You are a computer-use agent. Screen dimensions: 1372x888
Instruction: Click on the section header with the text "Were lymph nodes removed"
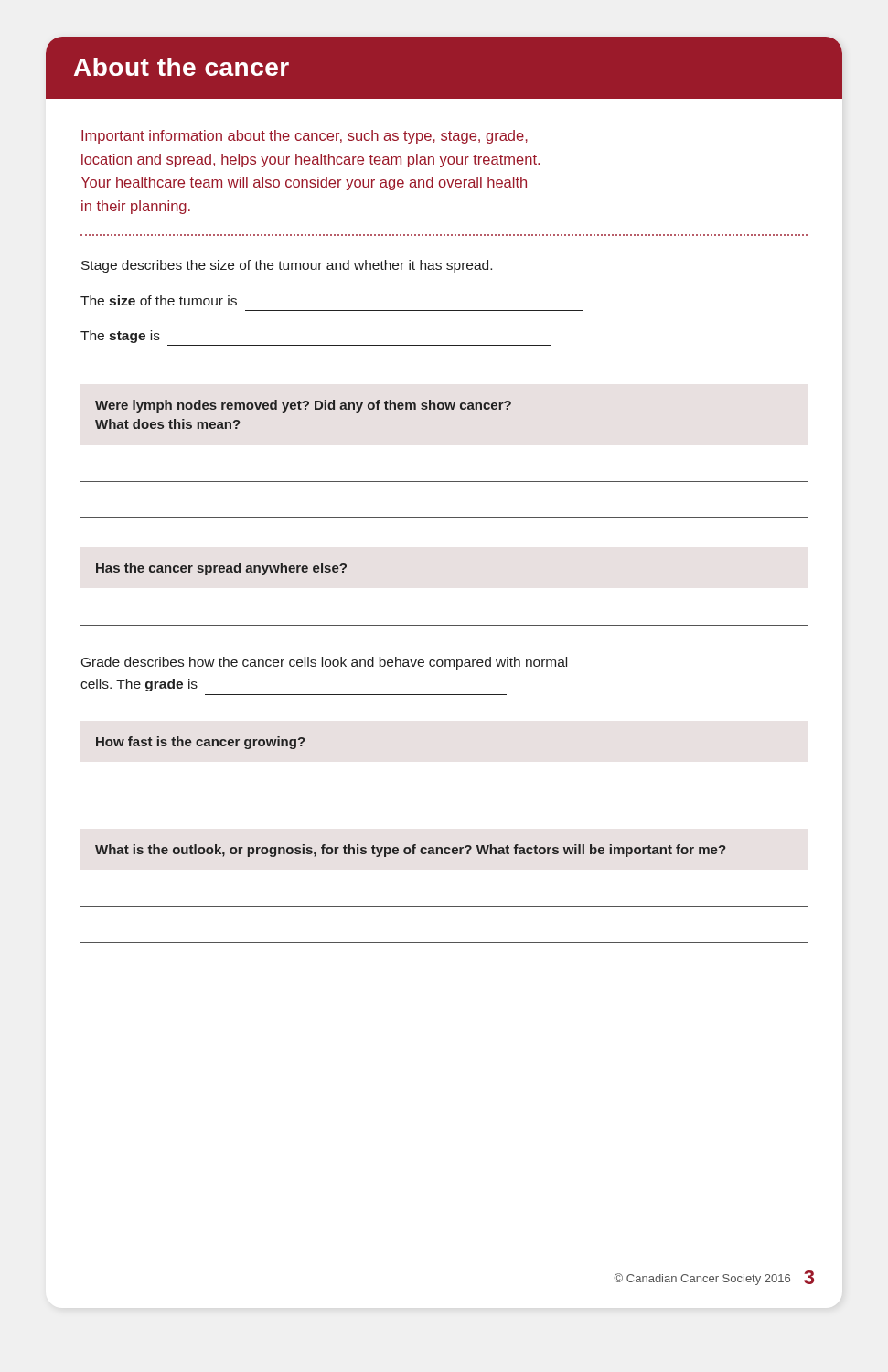coord(444,414)
